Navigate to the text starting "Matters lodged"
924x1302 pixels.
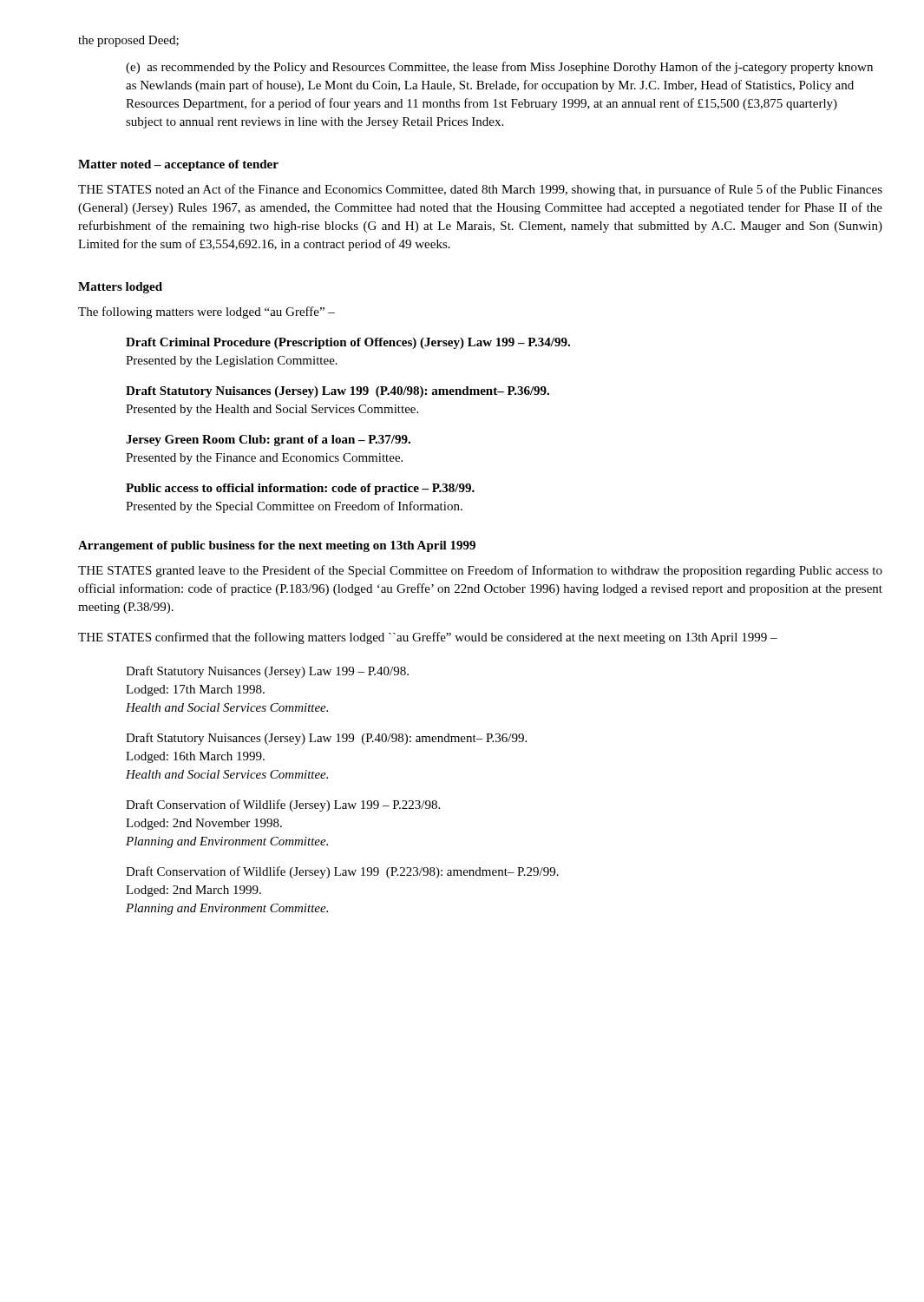pos(120,286)
